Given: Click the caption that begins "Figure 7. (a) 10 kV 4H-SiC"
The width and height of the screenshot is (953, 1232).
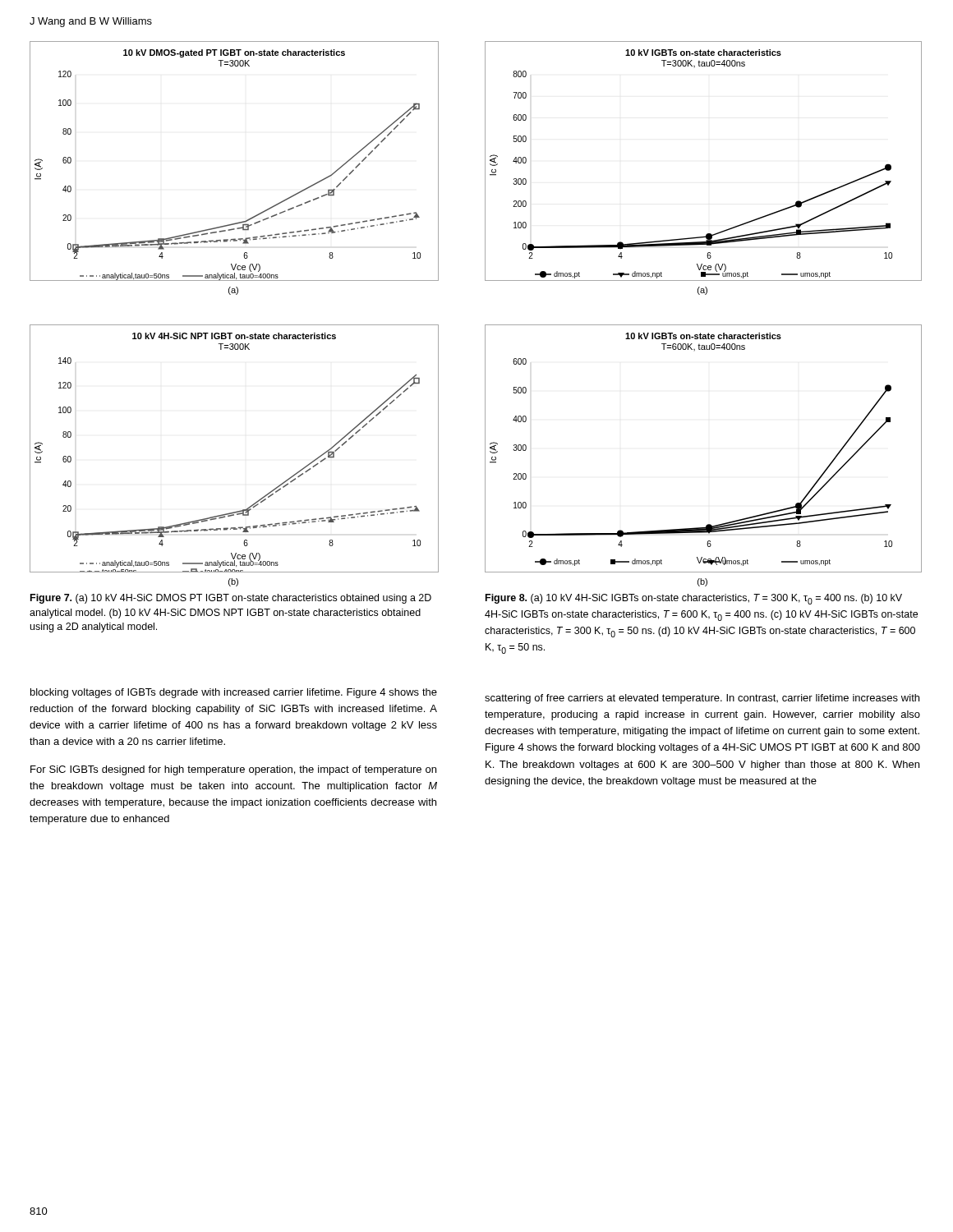Looking at the screenshot, I should [x=231, y=612].
